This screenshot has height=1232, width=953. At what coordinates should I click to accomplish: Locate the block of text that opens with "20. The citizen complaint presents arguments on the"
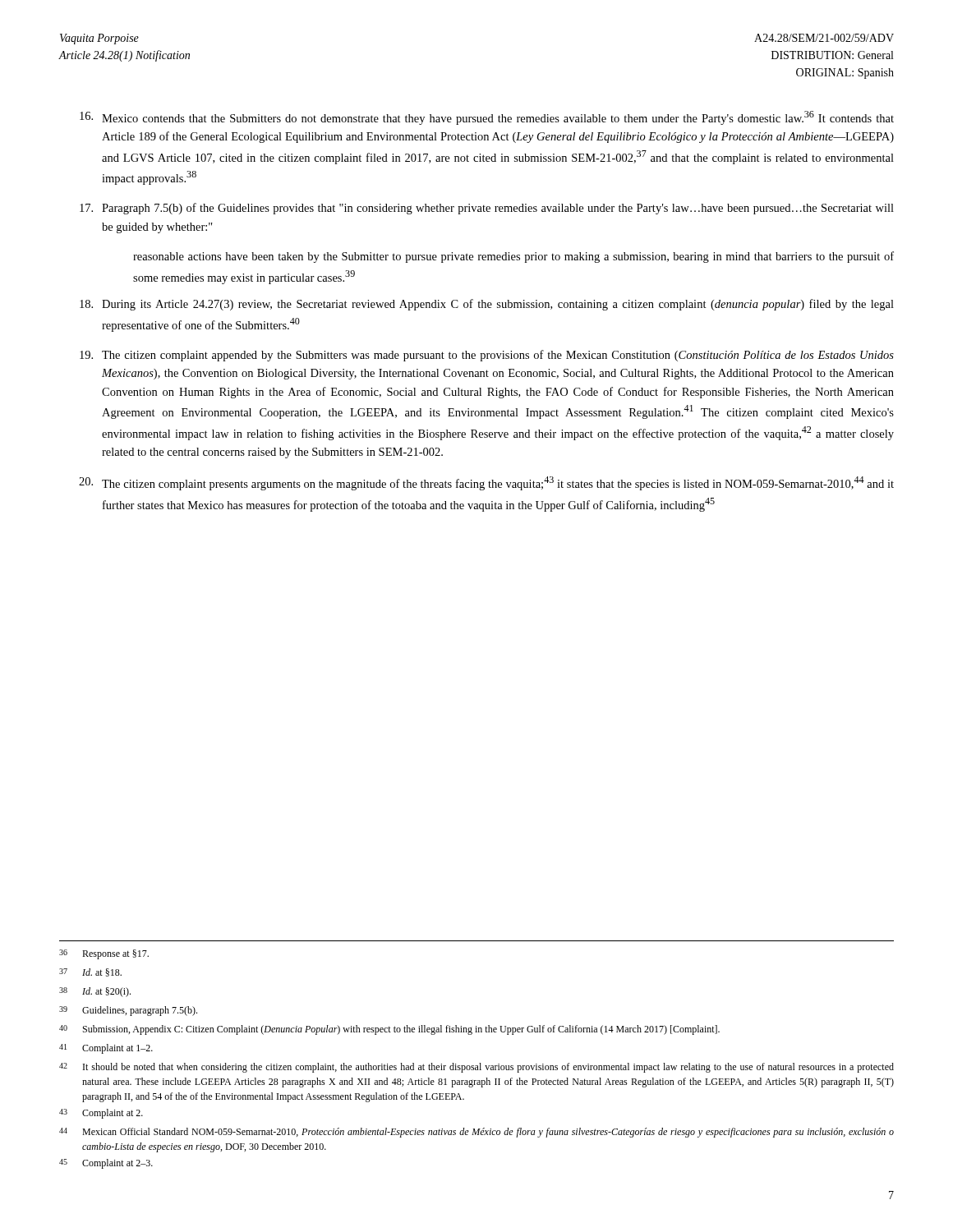pos(476,493)
